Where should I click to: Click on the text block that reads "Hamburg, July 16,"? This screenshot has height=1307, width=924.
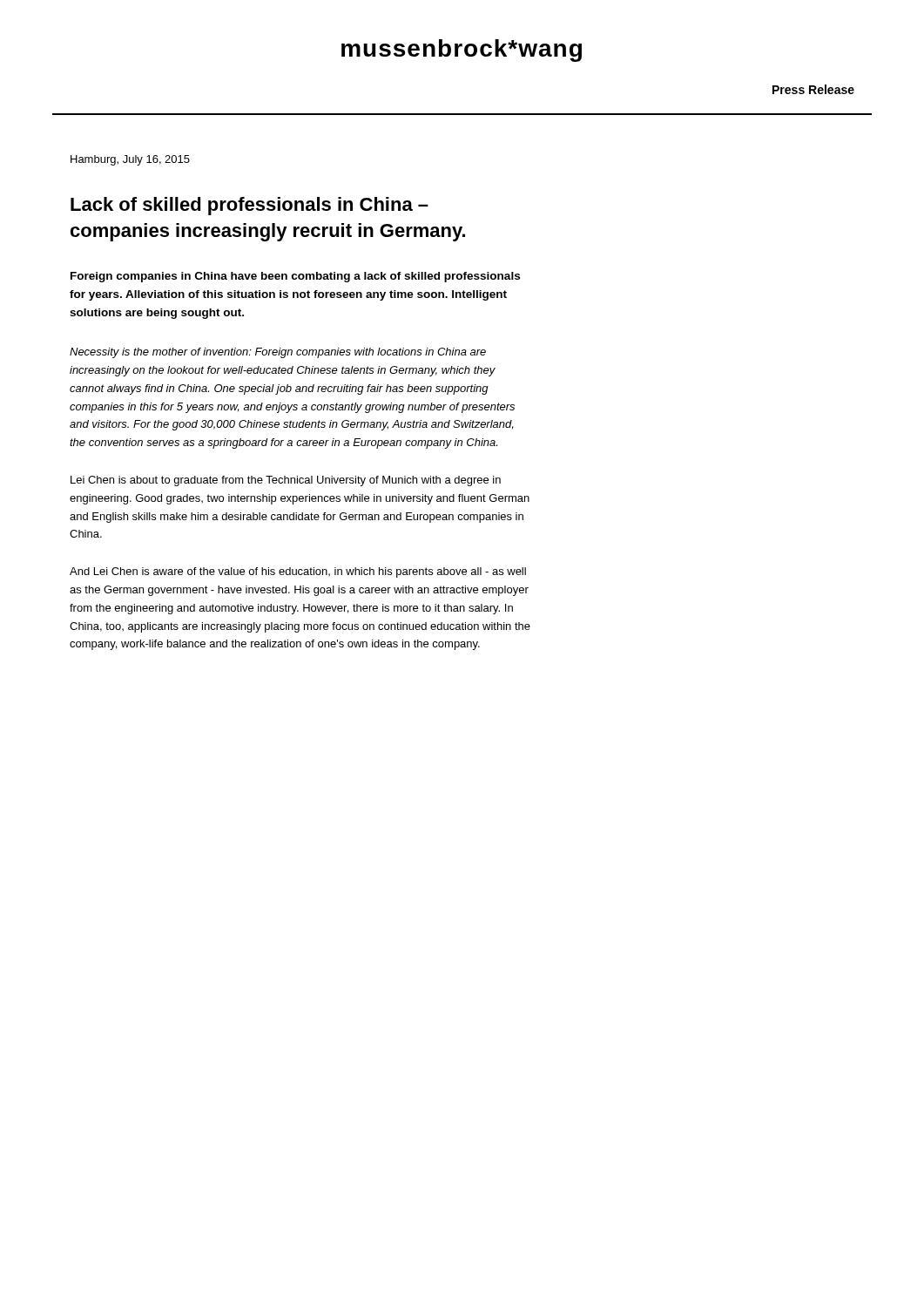130,159
